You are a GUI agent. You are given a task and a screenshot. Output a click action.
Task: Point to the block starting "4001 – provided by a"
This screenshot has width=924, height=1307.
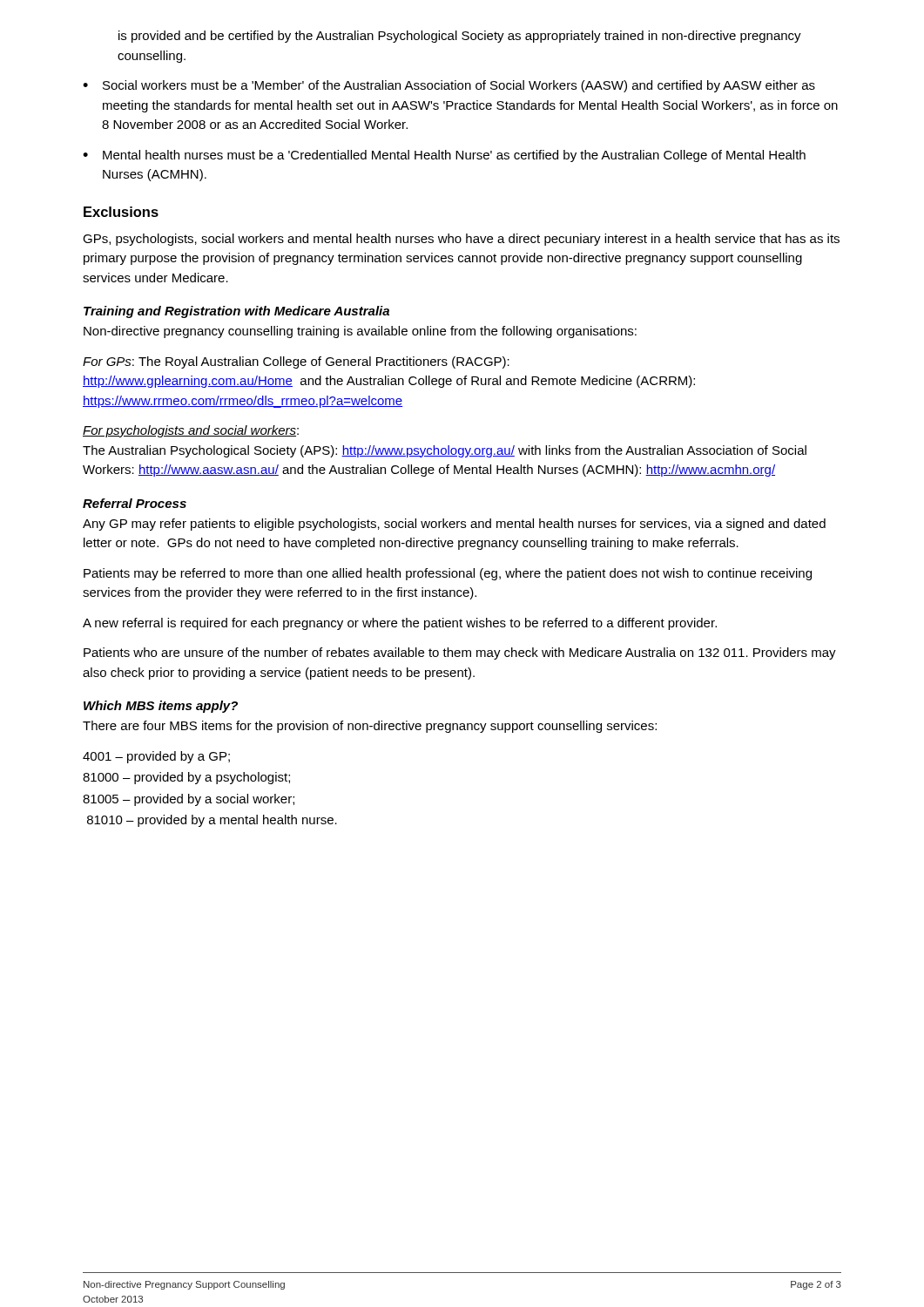157,755
